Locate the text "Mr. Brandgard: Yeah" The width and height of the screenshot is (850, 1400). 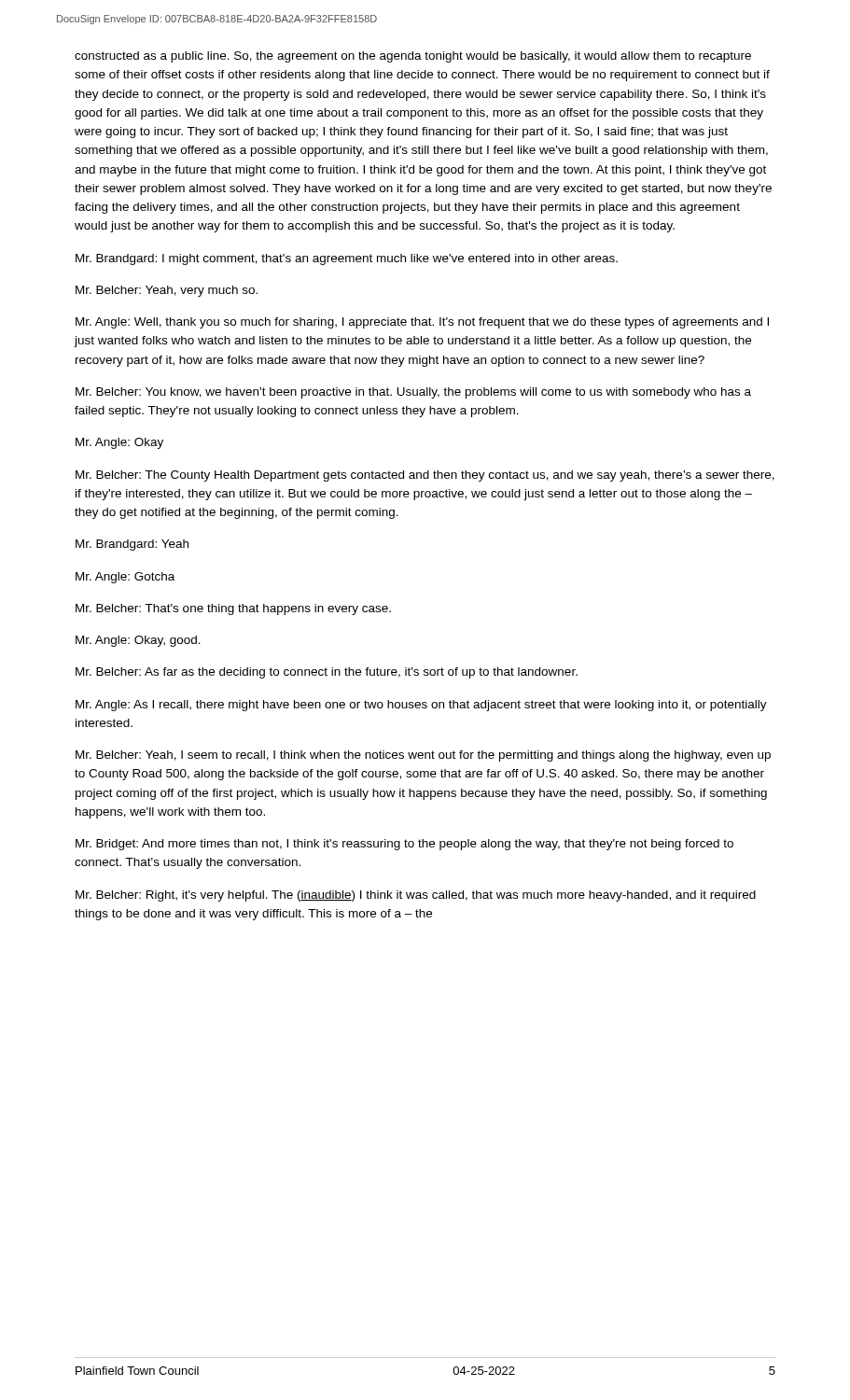[x=132, y=544]
